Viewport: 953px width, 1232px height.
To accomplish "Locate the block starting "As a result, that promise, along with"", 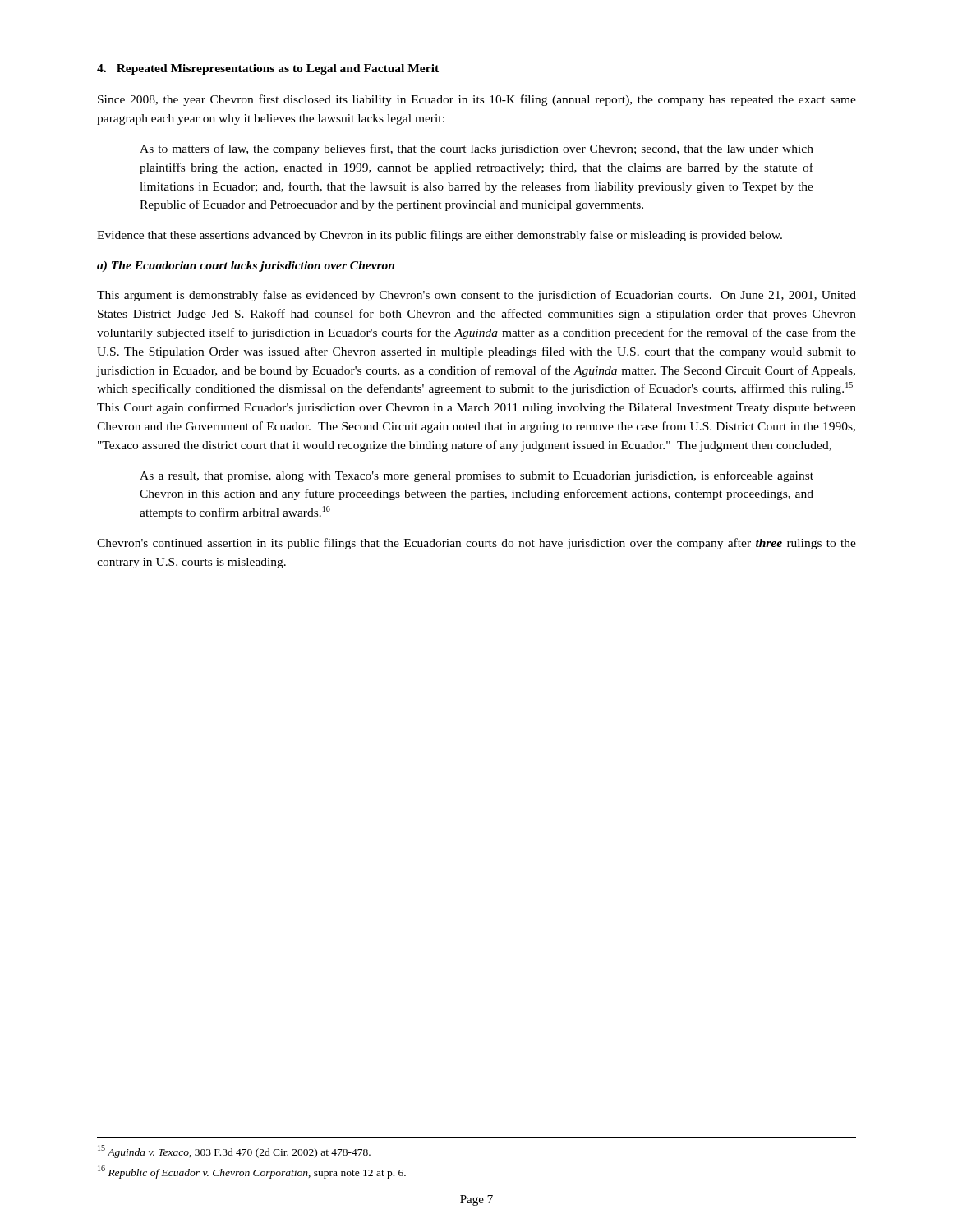I will (x=476, y=494).
